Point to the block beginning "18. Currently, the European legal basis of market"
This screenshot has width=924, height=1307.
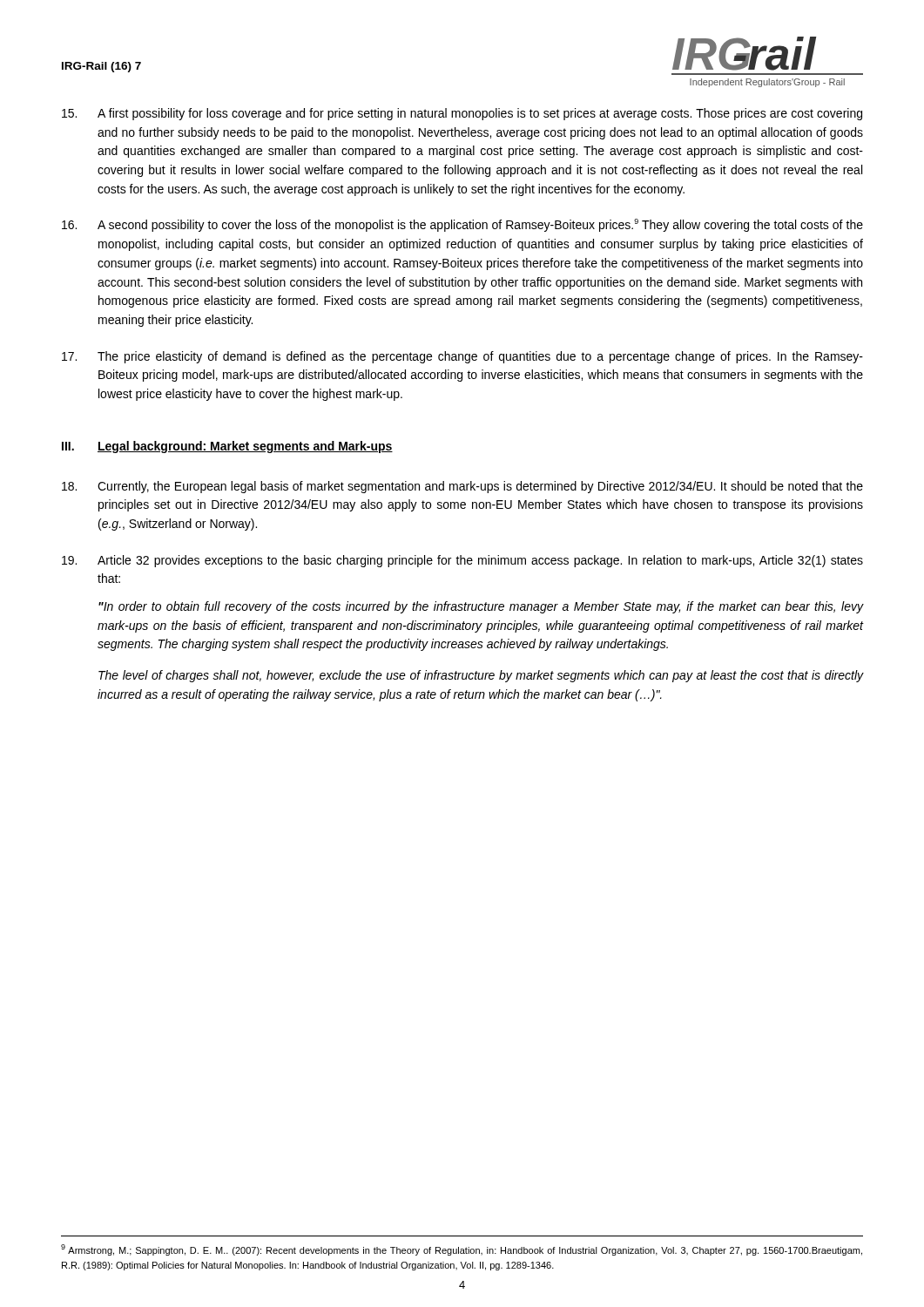462,506
